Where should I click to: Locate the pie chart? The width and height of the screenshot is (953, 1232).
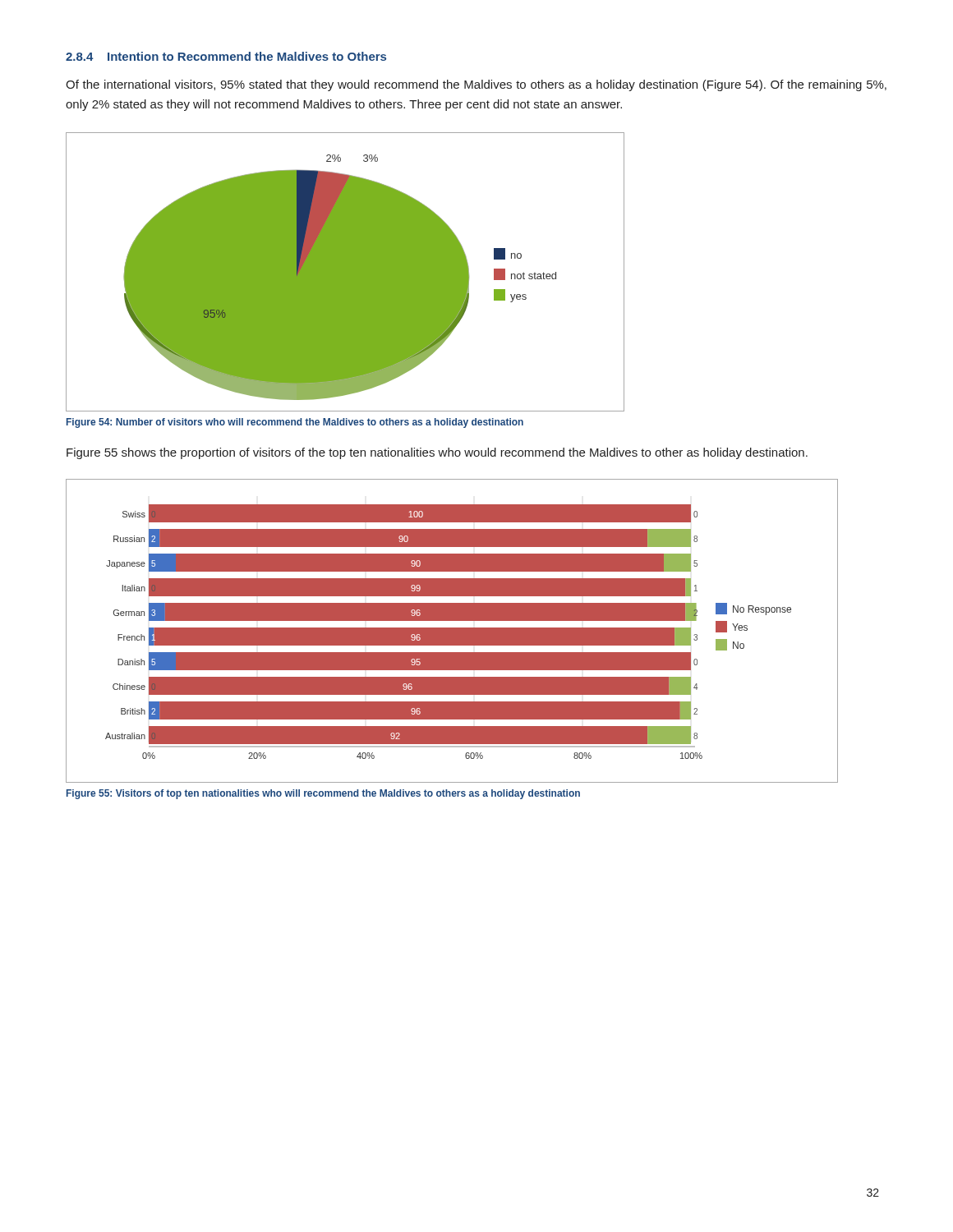pyautogui.click(x=345, y=272)
